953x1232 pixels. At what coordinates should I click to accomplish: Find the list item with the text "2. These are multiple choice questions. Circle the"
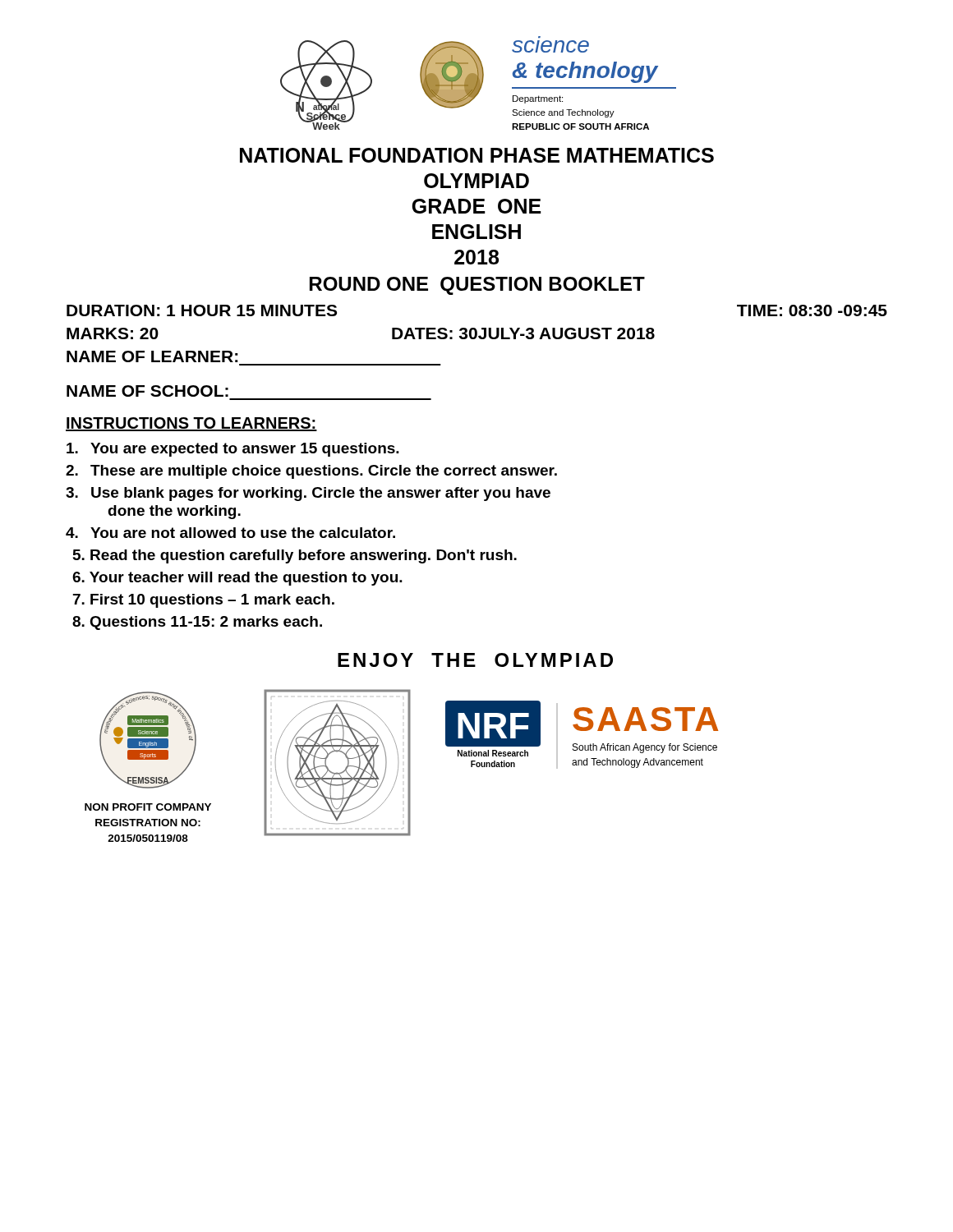[312, 471]
